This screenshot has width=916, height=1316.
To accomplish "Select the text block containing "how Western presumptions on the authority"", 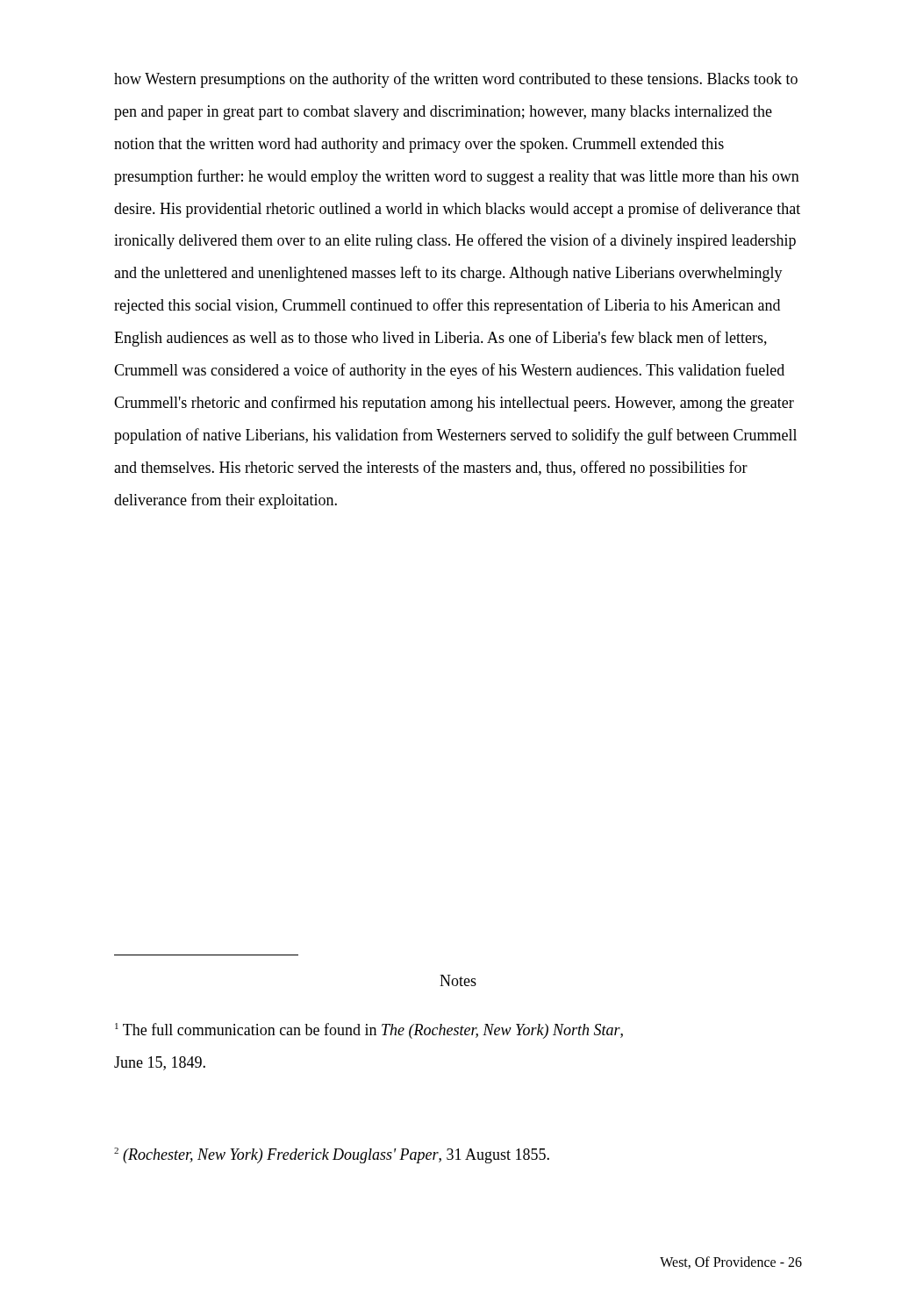I will point(457,289).
